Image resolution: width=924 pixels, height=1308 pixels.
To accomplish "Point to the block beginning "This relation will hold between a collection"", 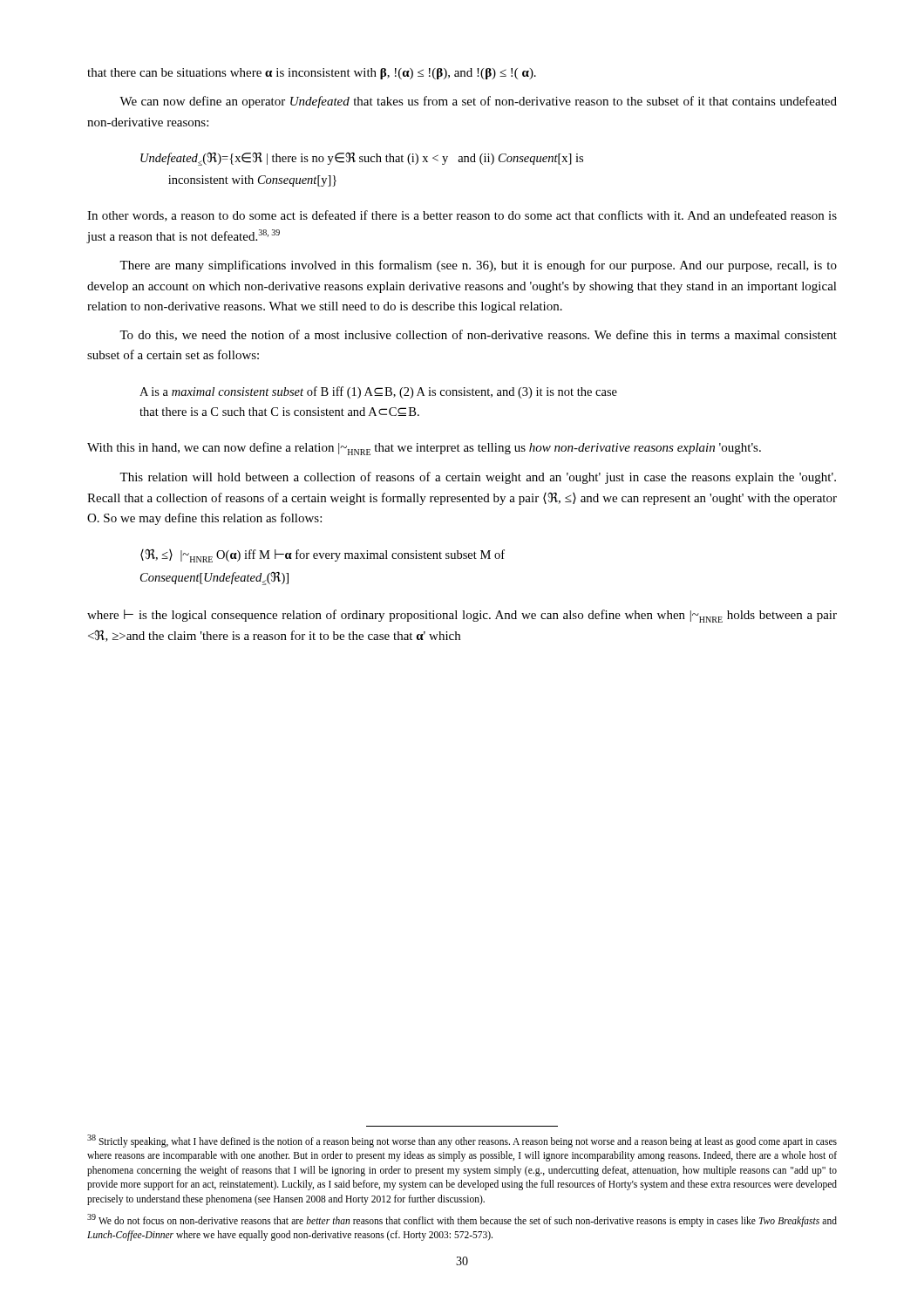I will [x=462, y=498].
